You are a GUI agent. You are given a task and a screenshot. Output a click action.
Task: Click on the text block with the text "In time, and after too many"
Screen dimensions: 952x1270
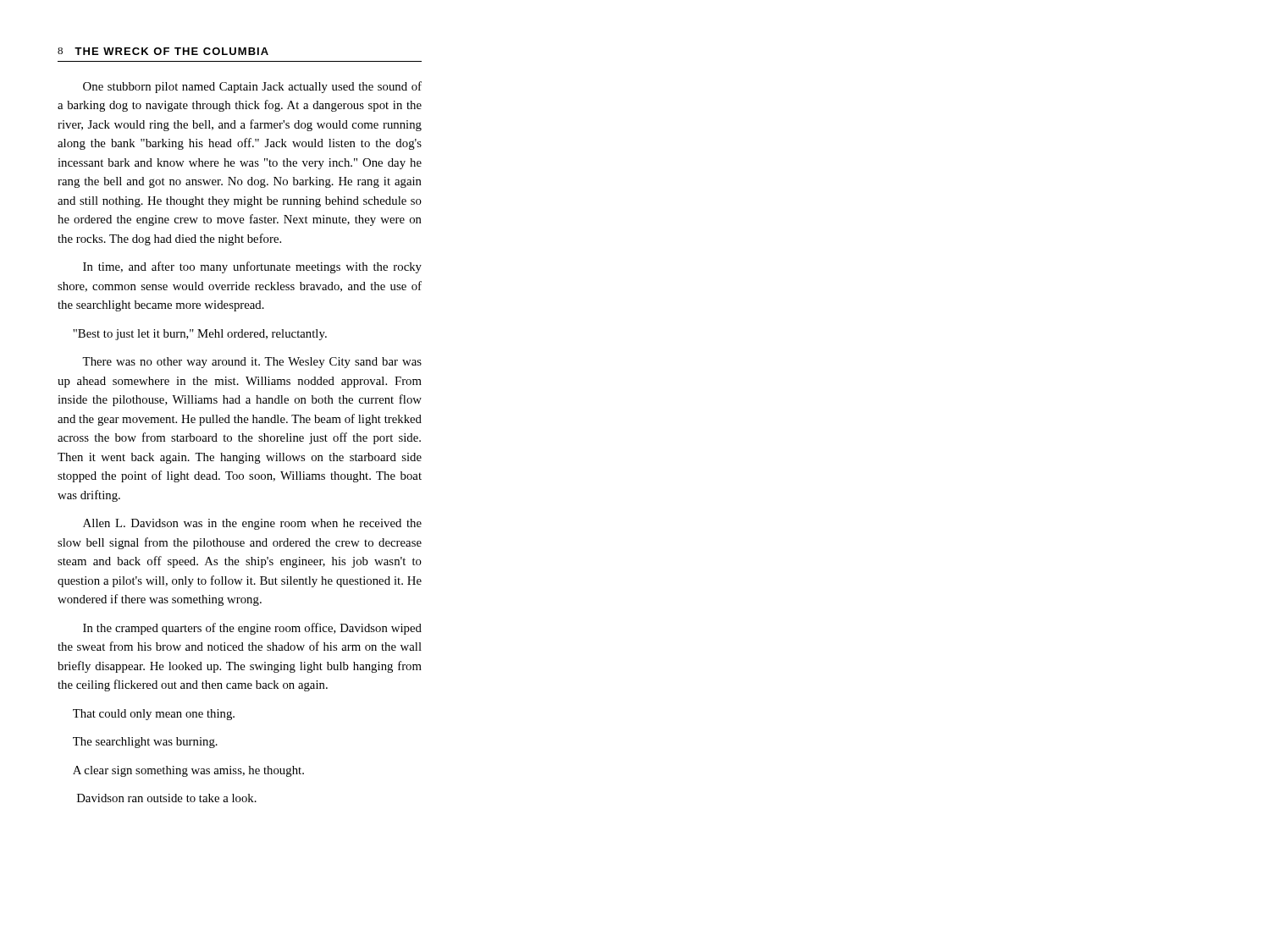pos(240,286)
